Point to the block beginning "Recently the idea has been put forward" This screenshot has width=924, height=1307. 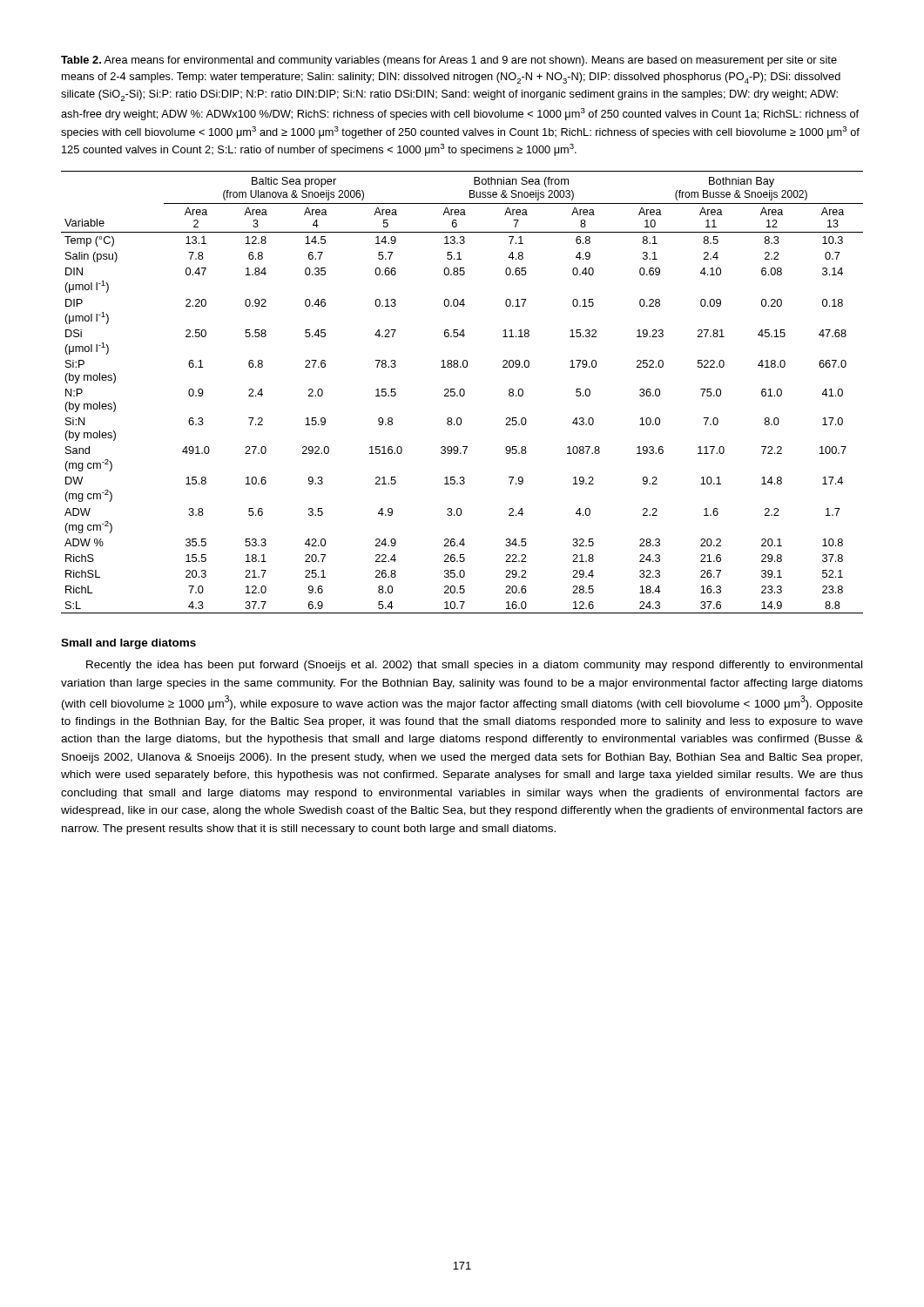(x=462, y=747)
